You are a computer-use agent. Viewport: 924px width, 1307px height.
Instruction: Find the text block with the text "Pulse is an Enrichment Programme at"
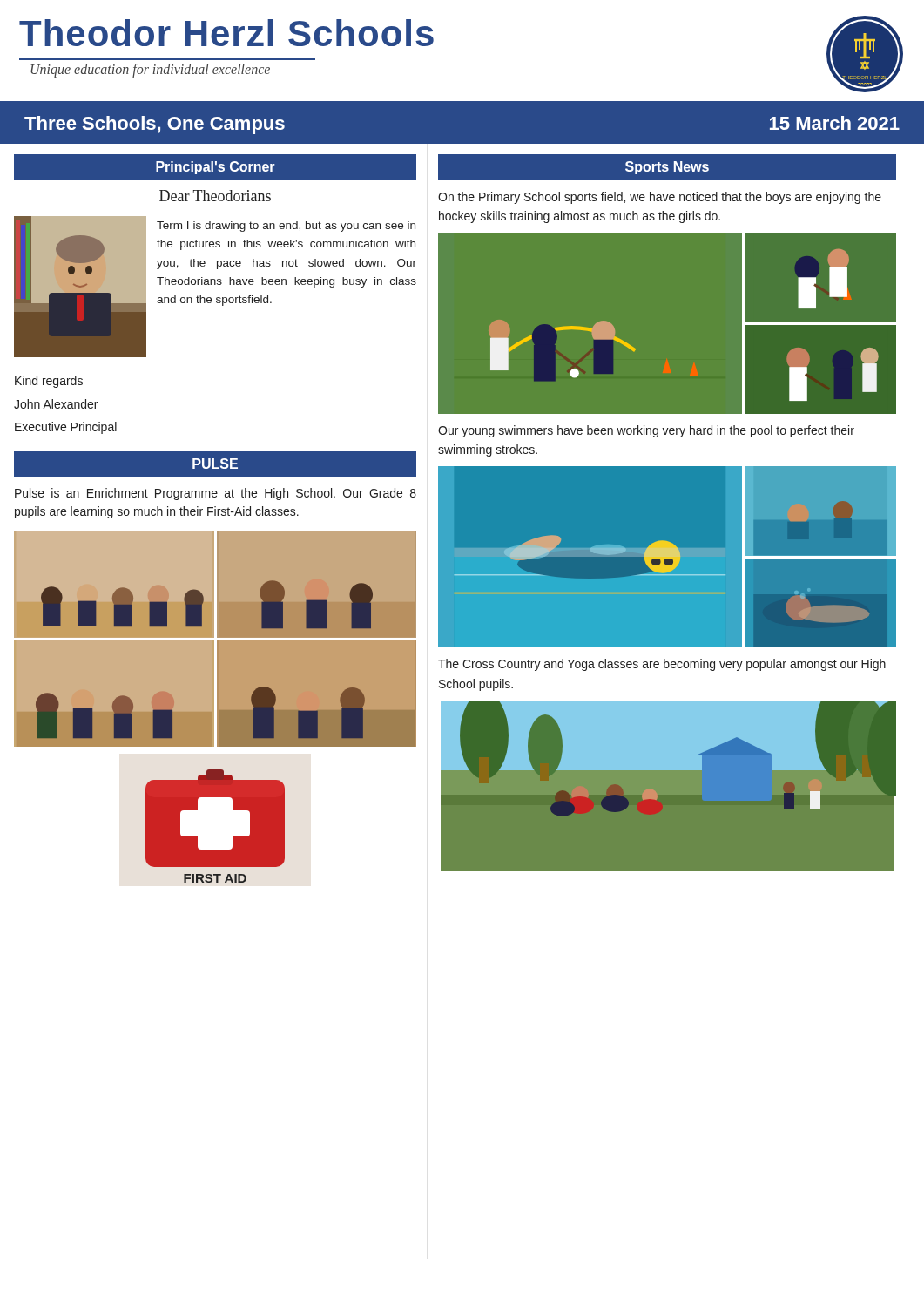[215, 502]
